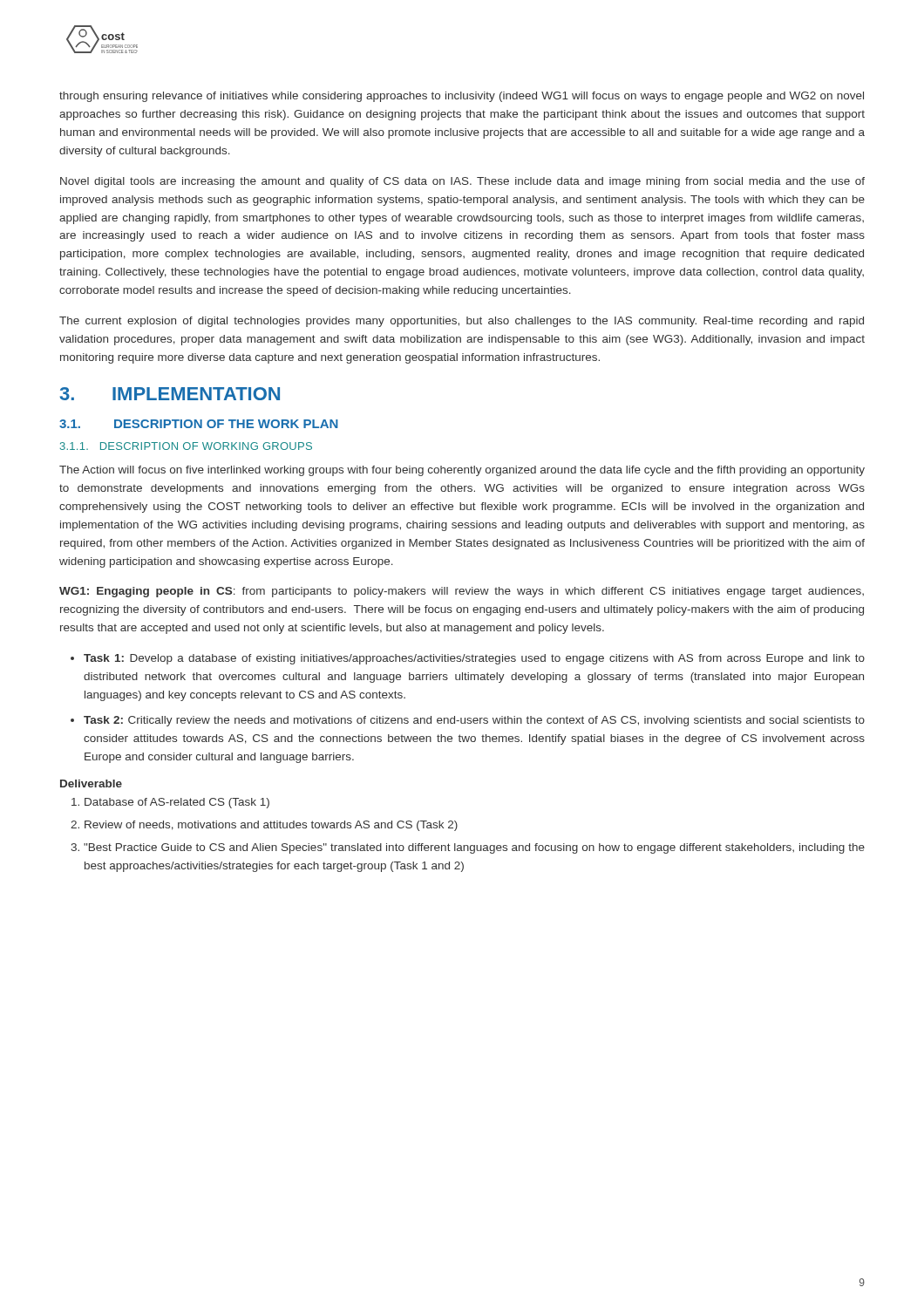Point to the block beginning "The Action will focus on five interlinked working"
Viewport: 924px width, 1308px height.
click(x=462, y=516)
